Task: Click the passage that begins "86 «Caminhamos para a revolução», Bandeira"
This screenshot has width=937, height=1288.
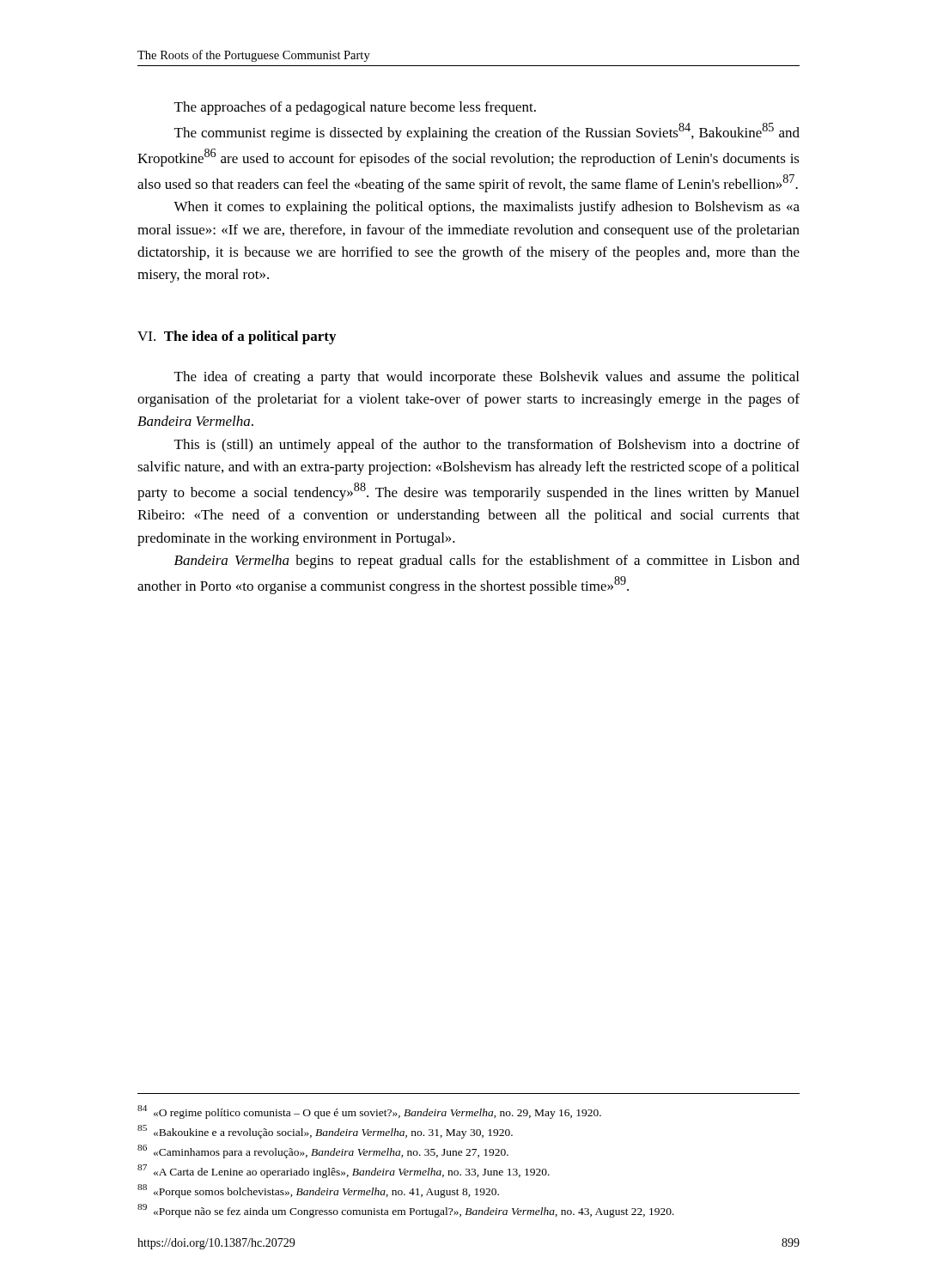Action: (468, 1150)
